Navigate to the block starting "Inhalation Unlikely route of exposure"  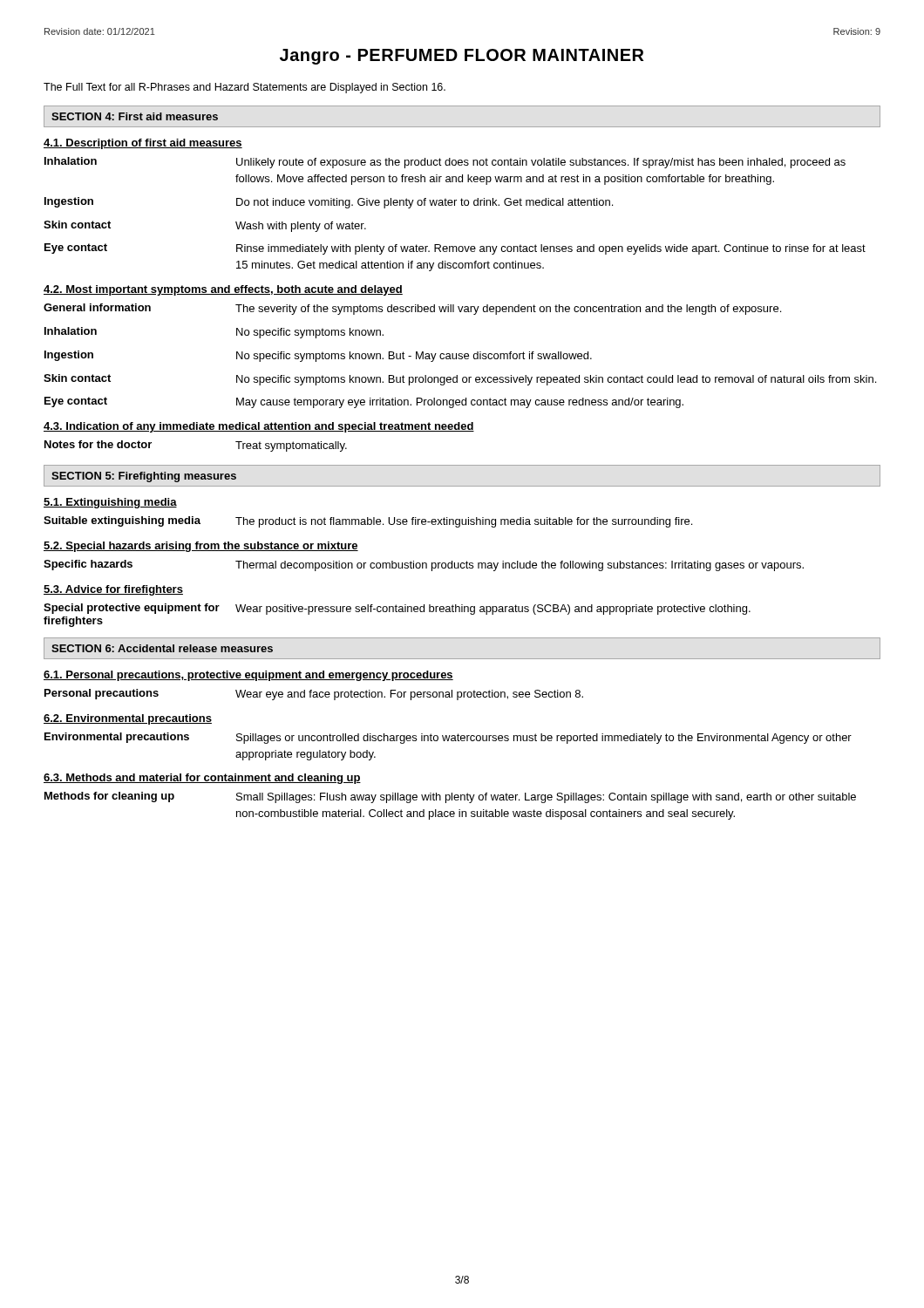pos(462,171)
